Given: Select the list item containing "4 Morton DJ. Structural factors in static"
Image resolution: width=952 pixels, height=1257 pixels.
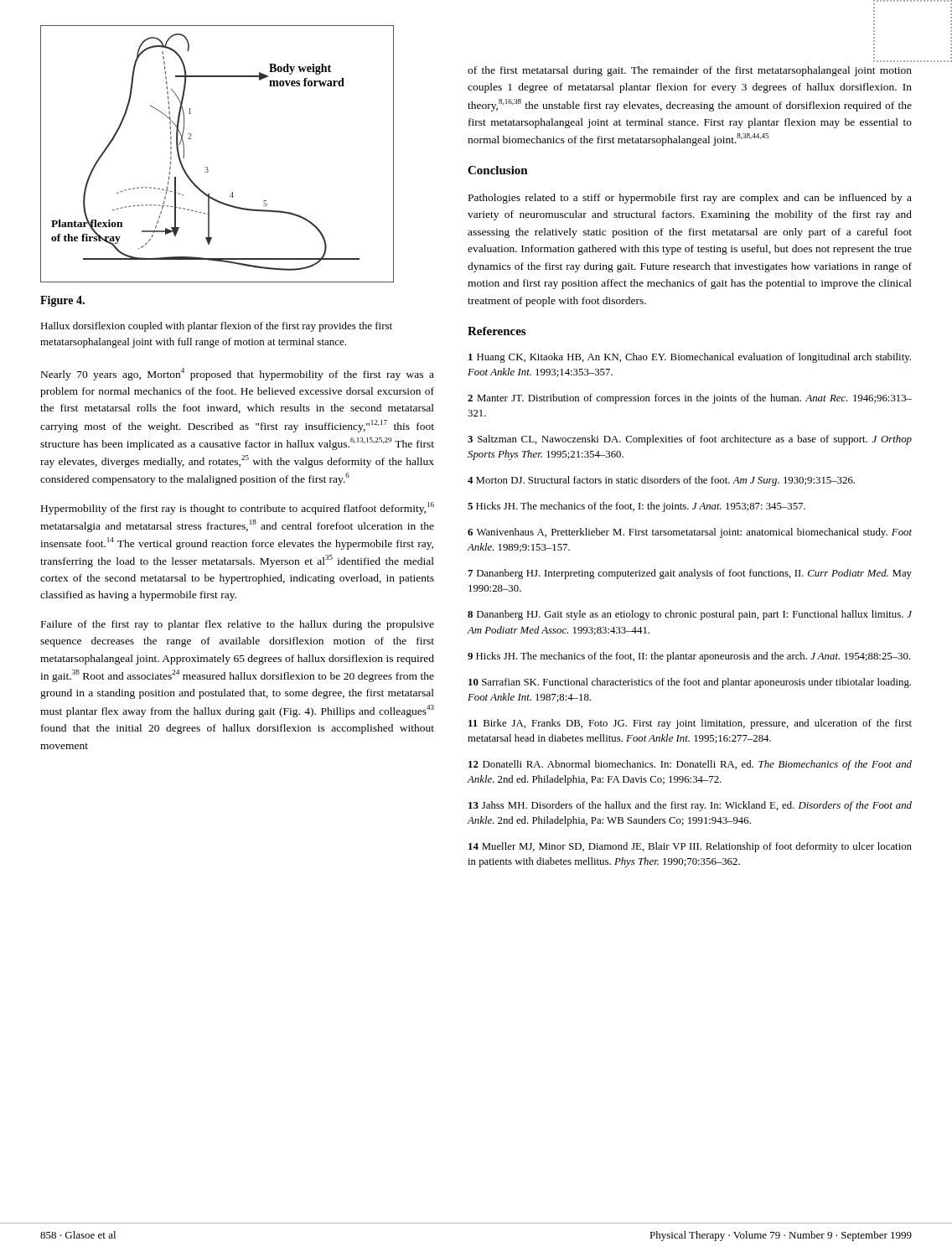Looking at the screenshot, I should [690, 480].
